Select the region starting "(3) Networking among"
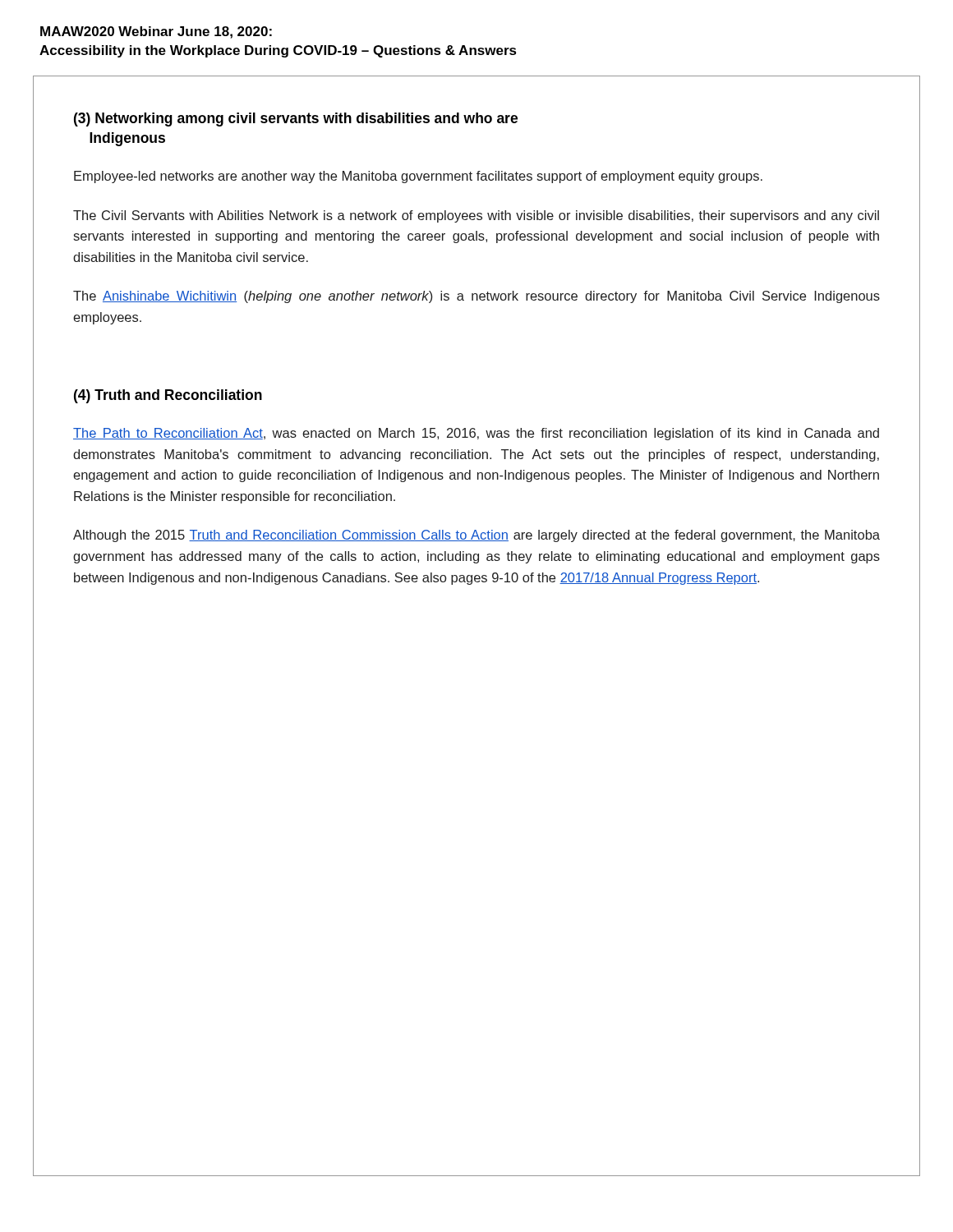This screenshot has width=953, height=1232. tap(296, 128)
